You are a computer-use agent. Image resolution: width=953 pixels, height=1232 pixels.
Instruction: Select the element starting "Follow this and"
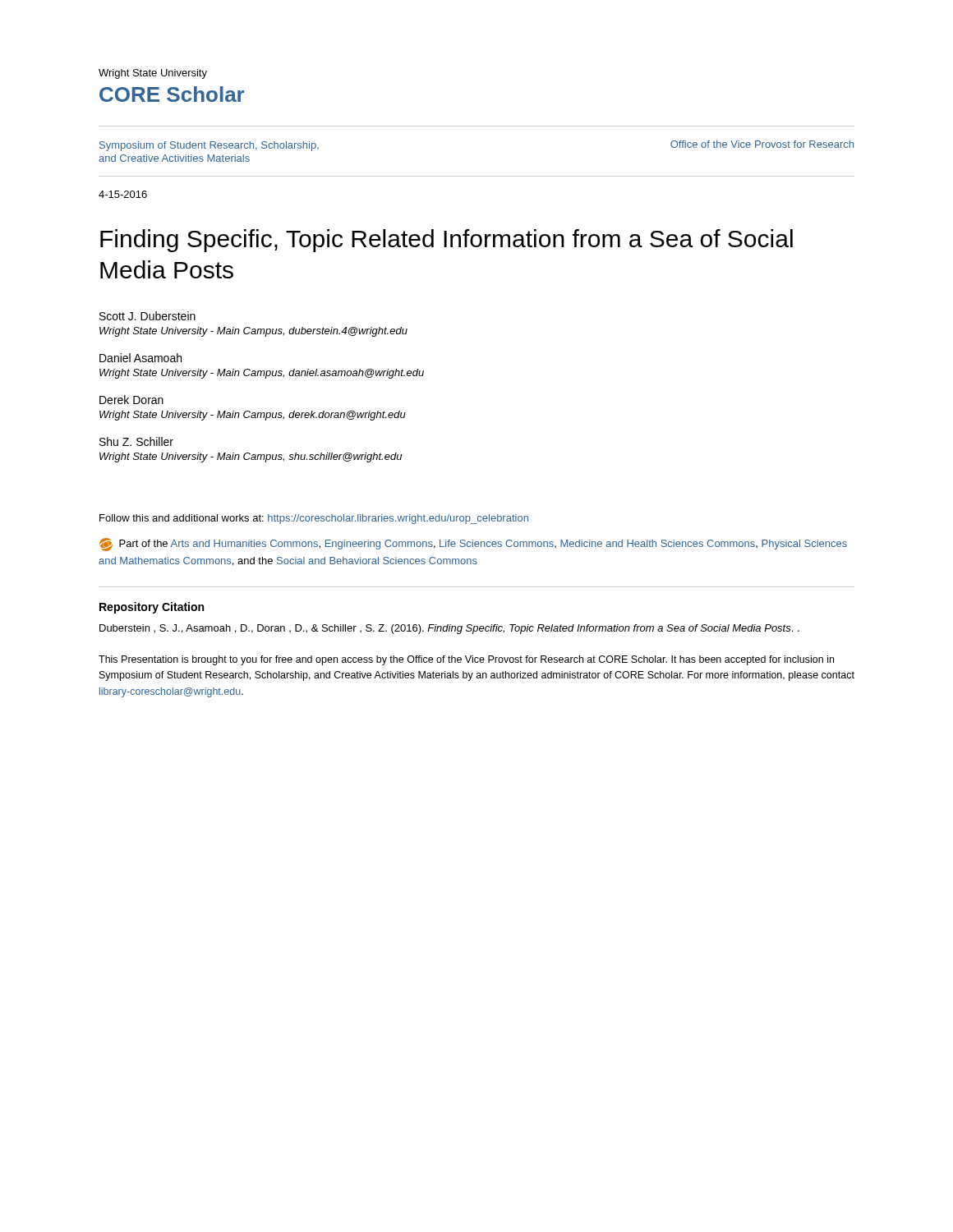[x=314, y=518]
